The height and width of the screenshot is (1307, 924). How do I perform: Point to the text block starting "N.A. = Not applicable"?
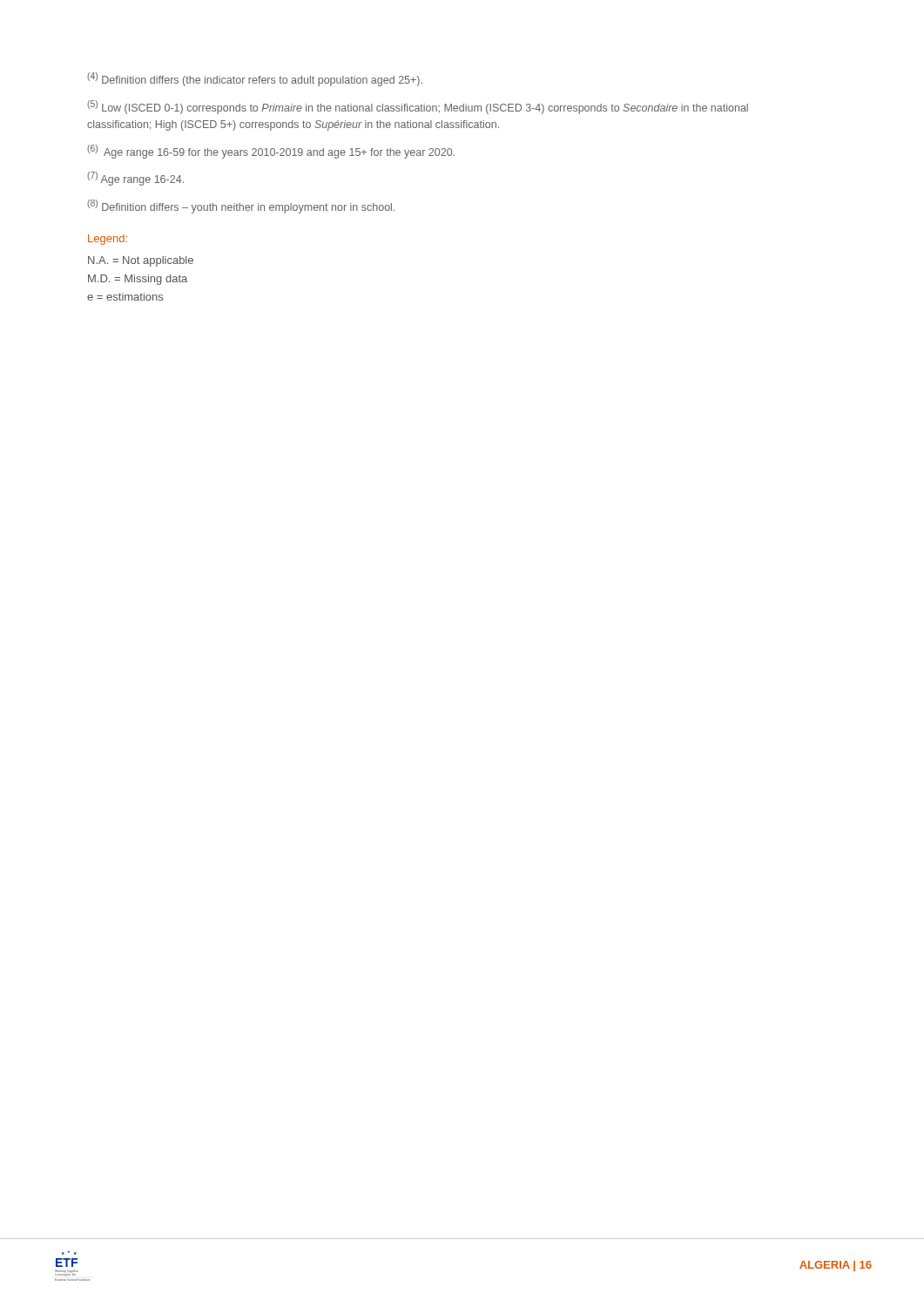140,260
